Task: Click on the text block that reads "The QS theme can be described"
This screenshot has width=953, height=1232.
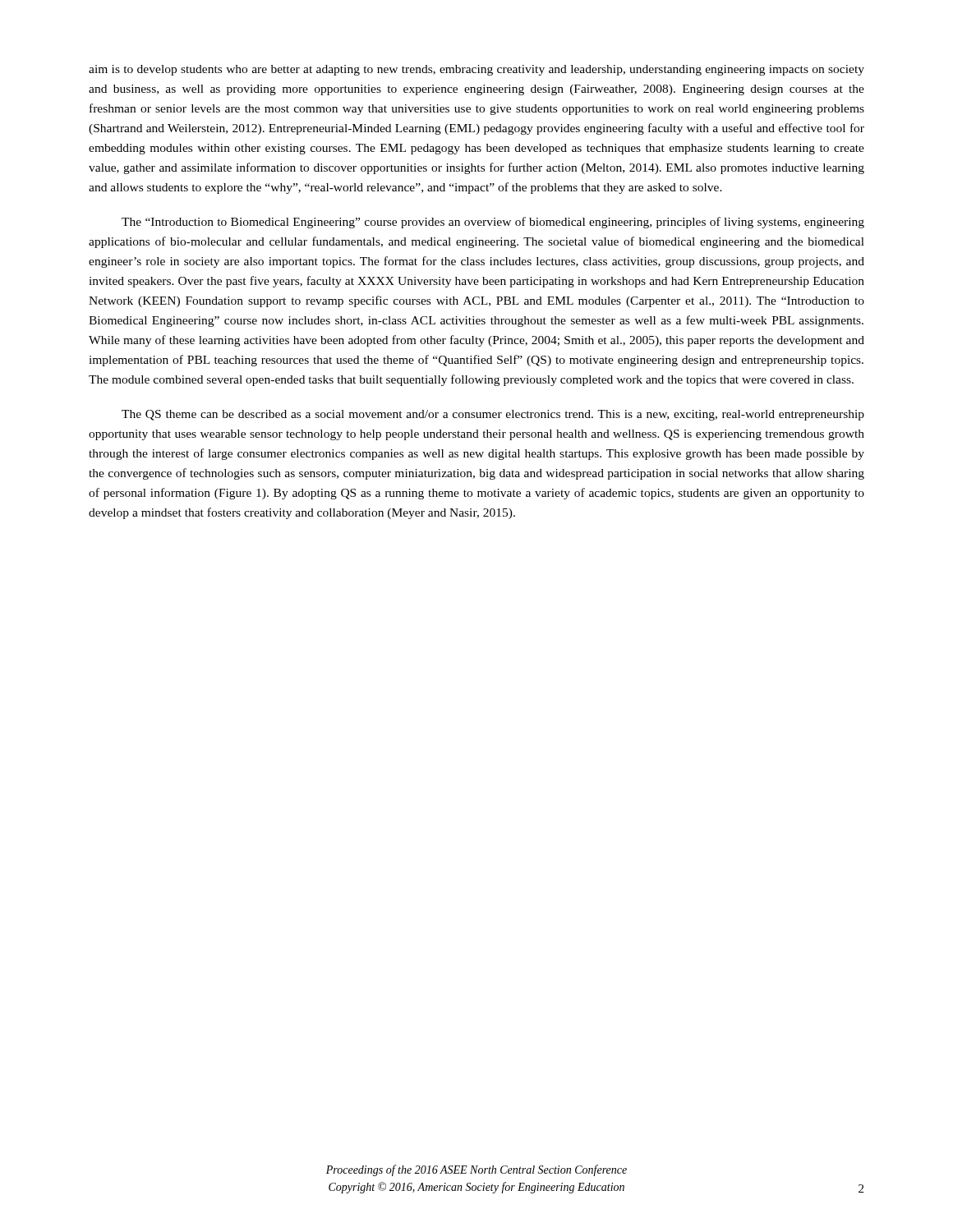Action: [x=476, y=463]
